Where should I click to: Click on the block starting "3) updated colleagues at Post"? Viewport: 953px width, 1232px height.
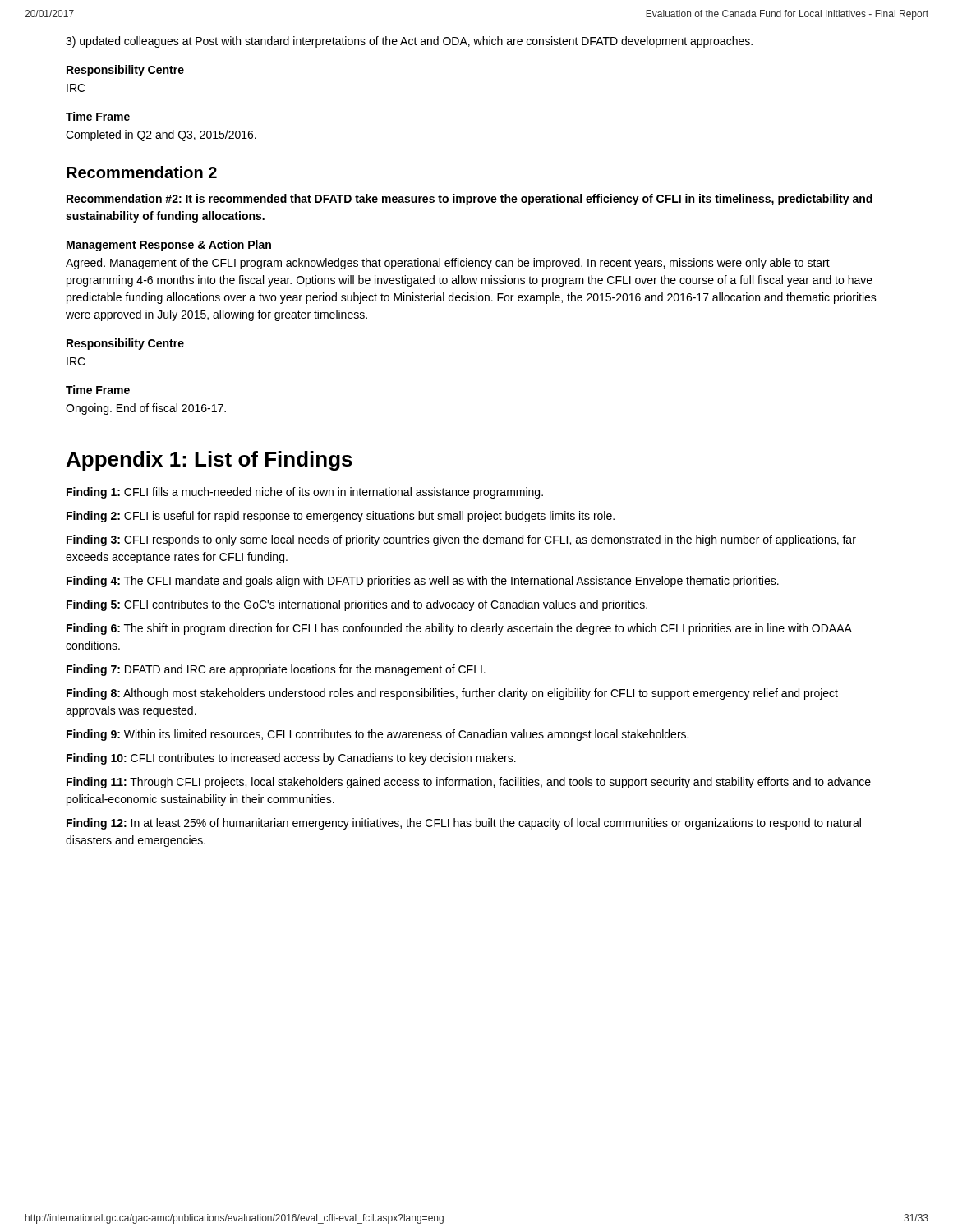(410, 41)
